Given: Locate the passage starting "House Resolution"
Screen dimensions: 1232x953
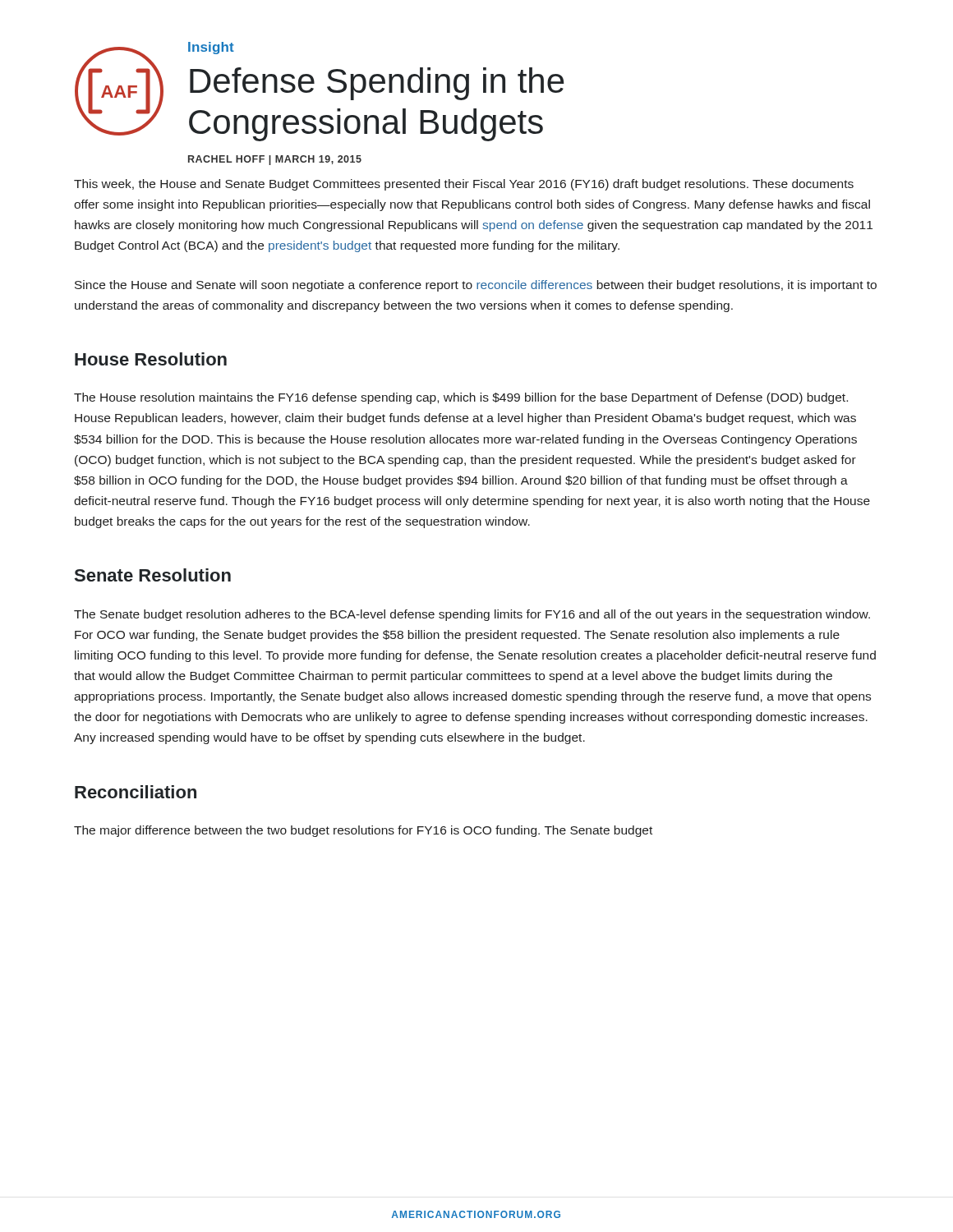Looking at the screenshot, I should click(x=151, y=359).
